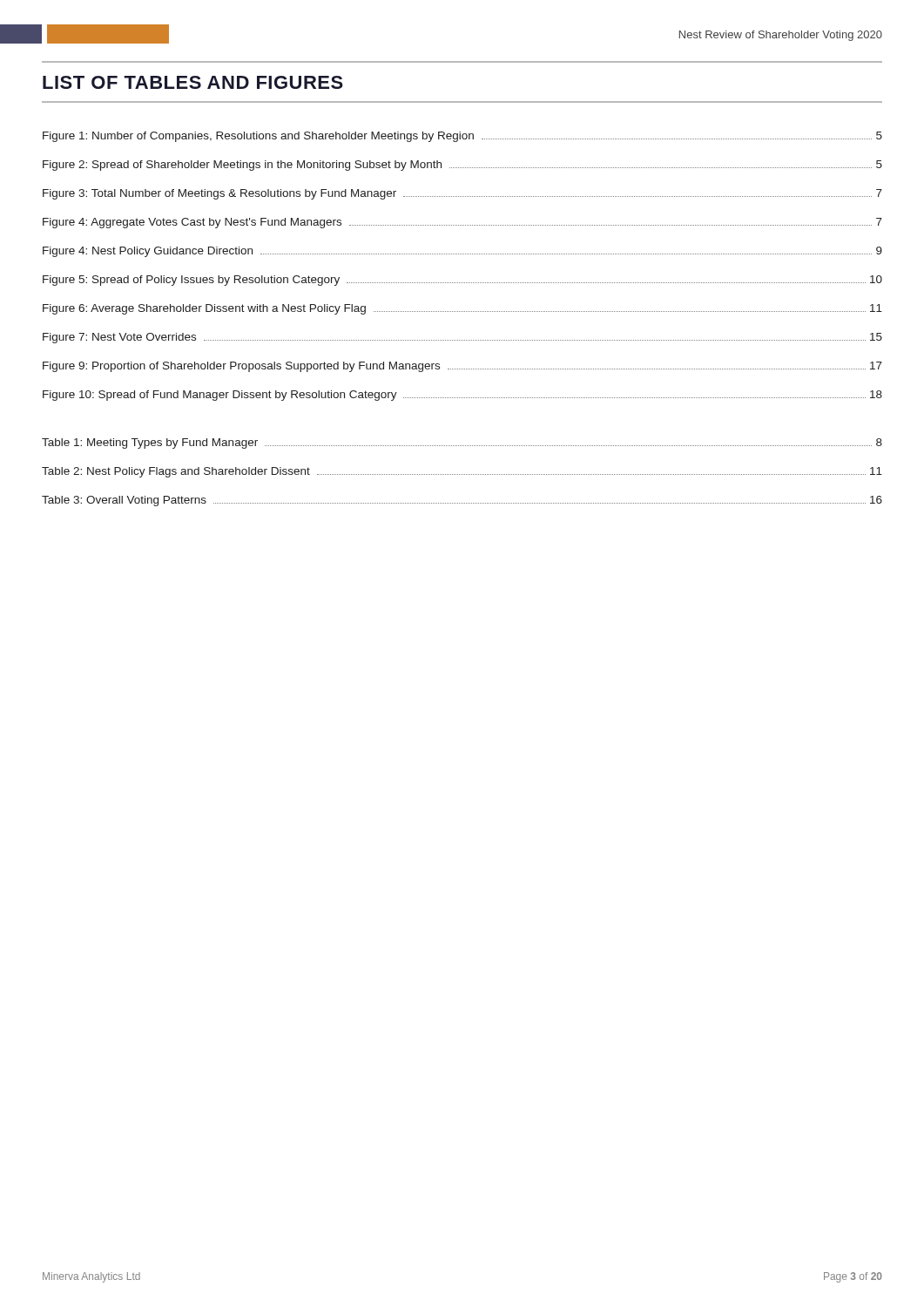Point to the block beginning "Figure 1: Number of Companies, Resolutions"
Image resolution: width=924 pixels, height=1307 pixels.
pyautogui.click(x=462, y=136)
